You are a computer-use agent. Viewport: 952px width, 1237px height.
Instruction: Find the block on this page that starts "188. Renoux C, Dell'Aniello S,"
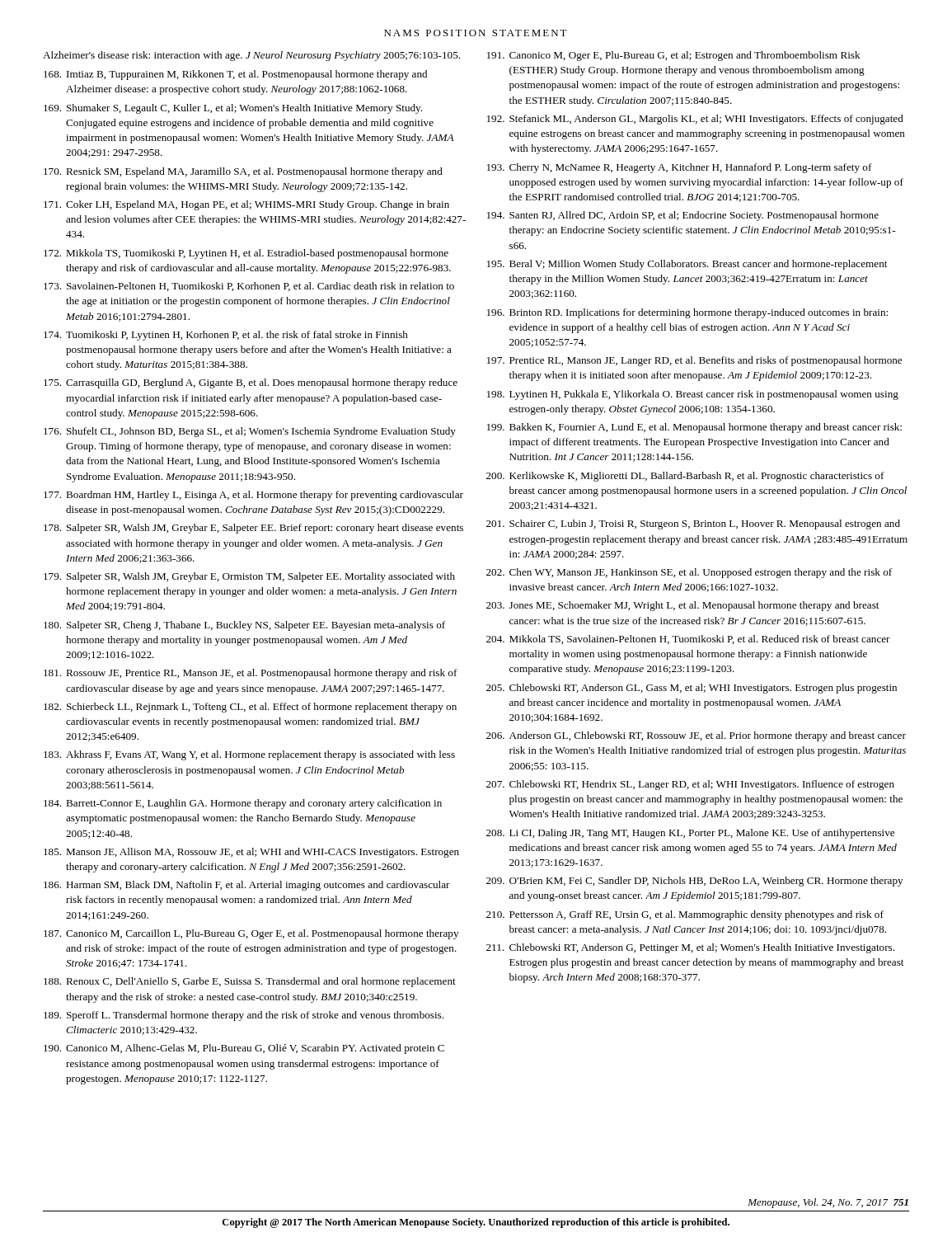pos(254,989)
